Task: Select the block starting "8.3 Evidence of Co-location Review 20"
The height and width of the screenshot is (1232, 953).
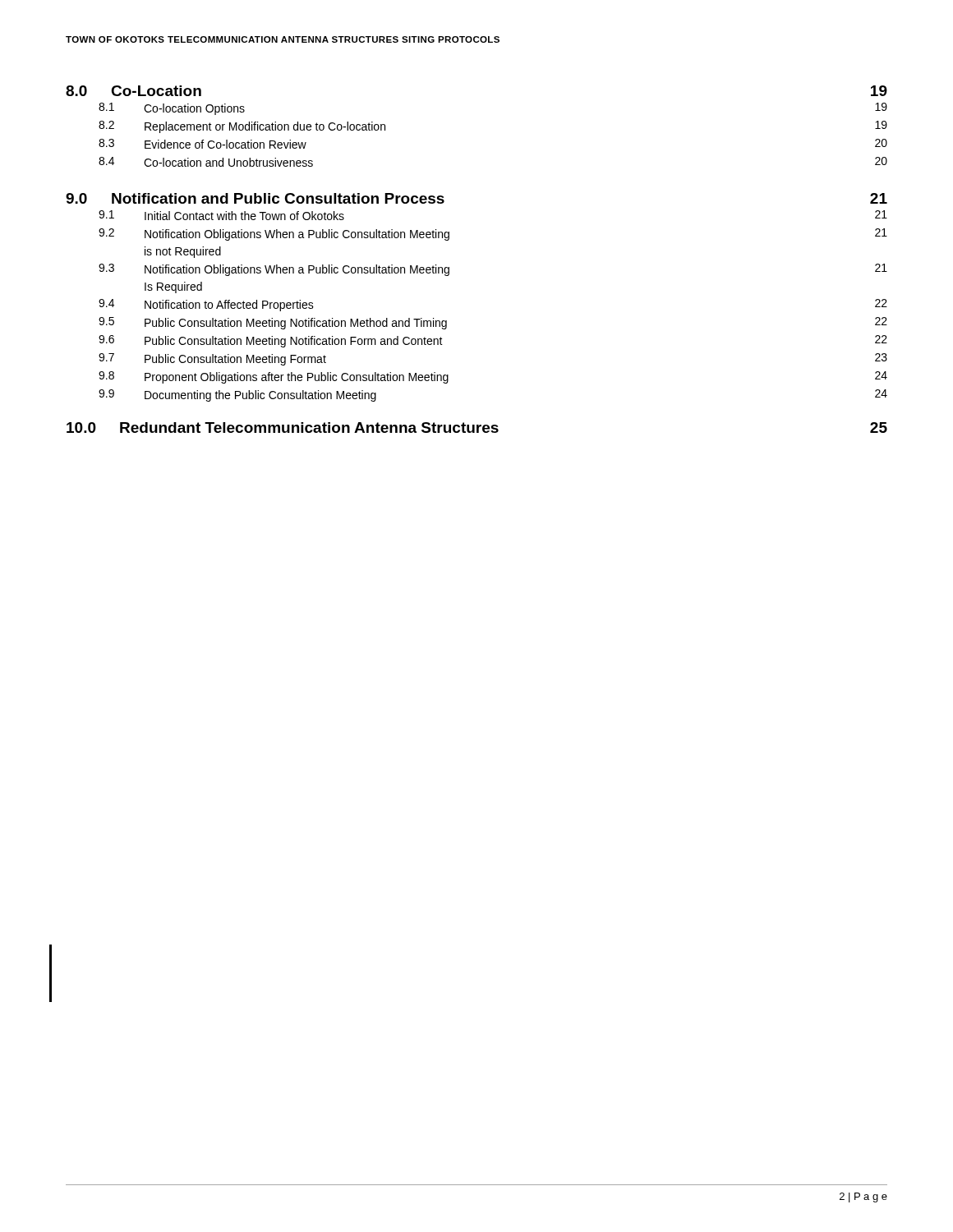Action: click(x=226, y=143)
